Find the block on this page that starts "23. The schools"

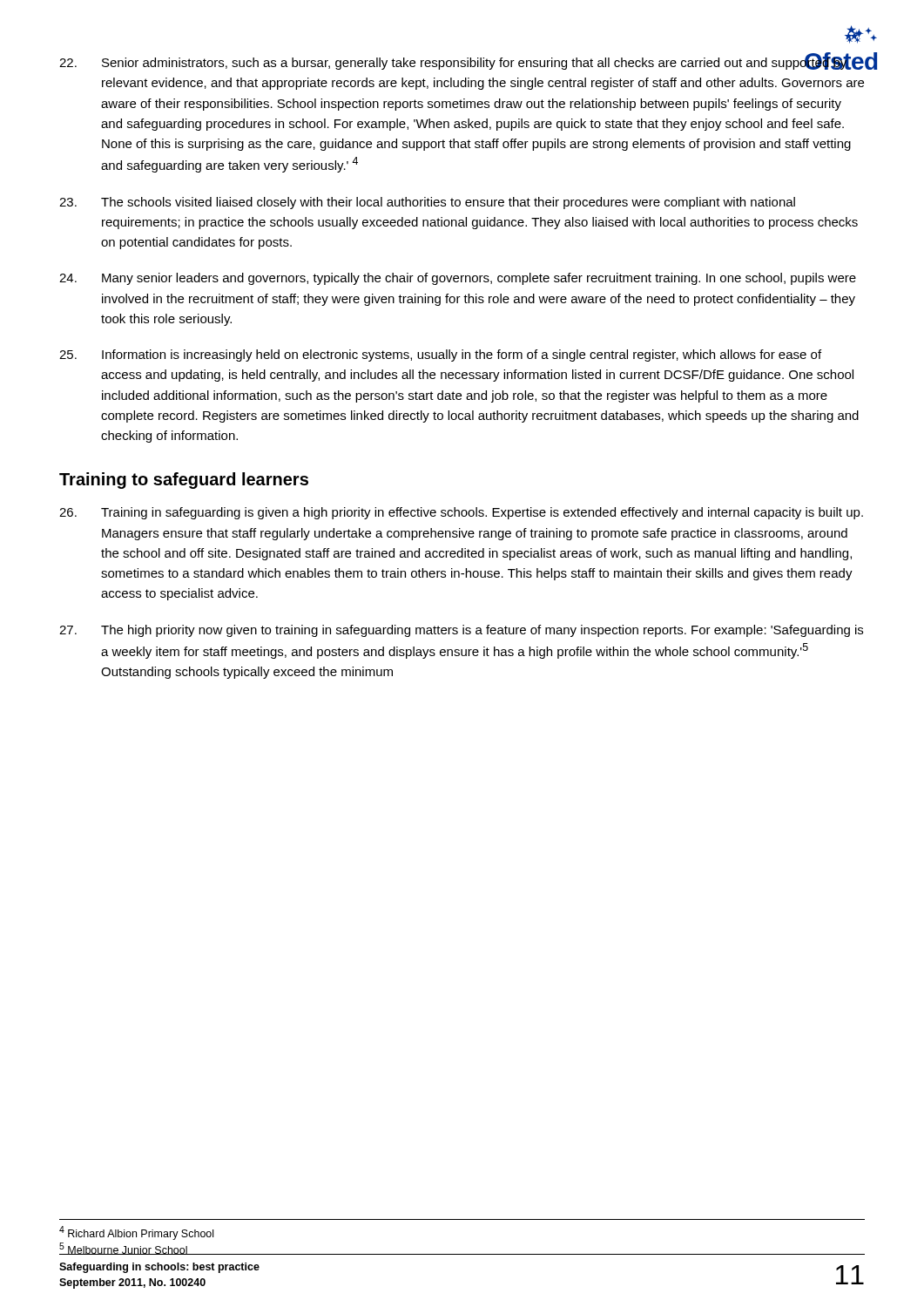tap(462, 222)
